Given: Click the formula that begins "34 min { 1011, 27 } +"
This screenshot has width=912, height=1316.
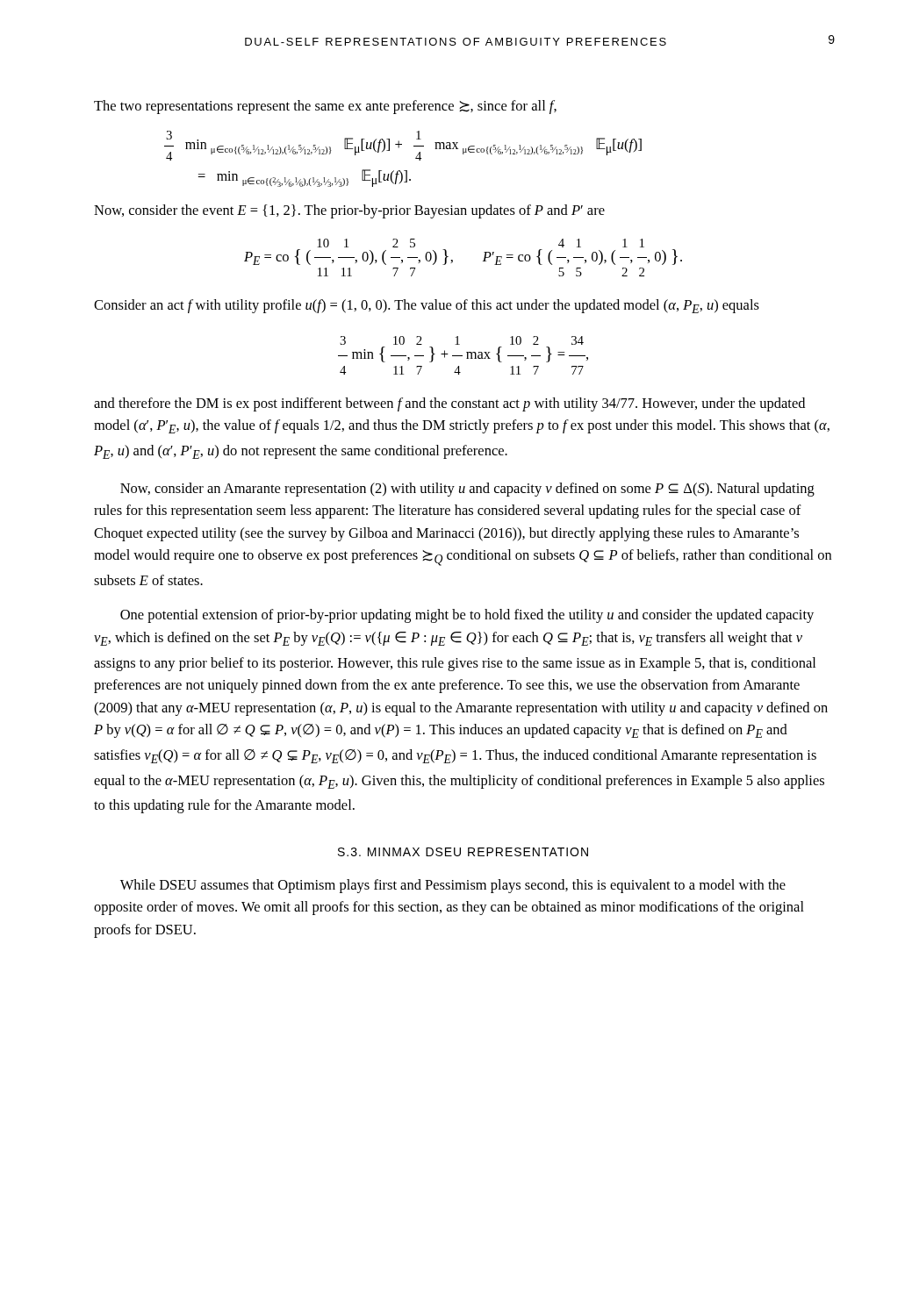Looking at the screenshot, I should pos(463,356).
